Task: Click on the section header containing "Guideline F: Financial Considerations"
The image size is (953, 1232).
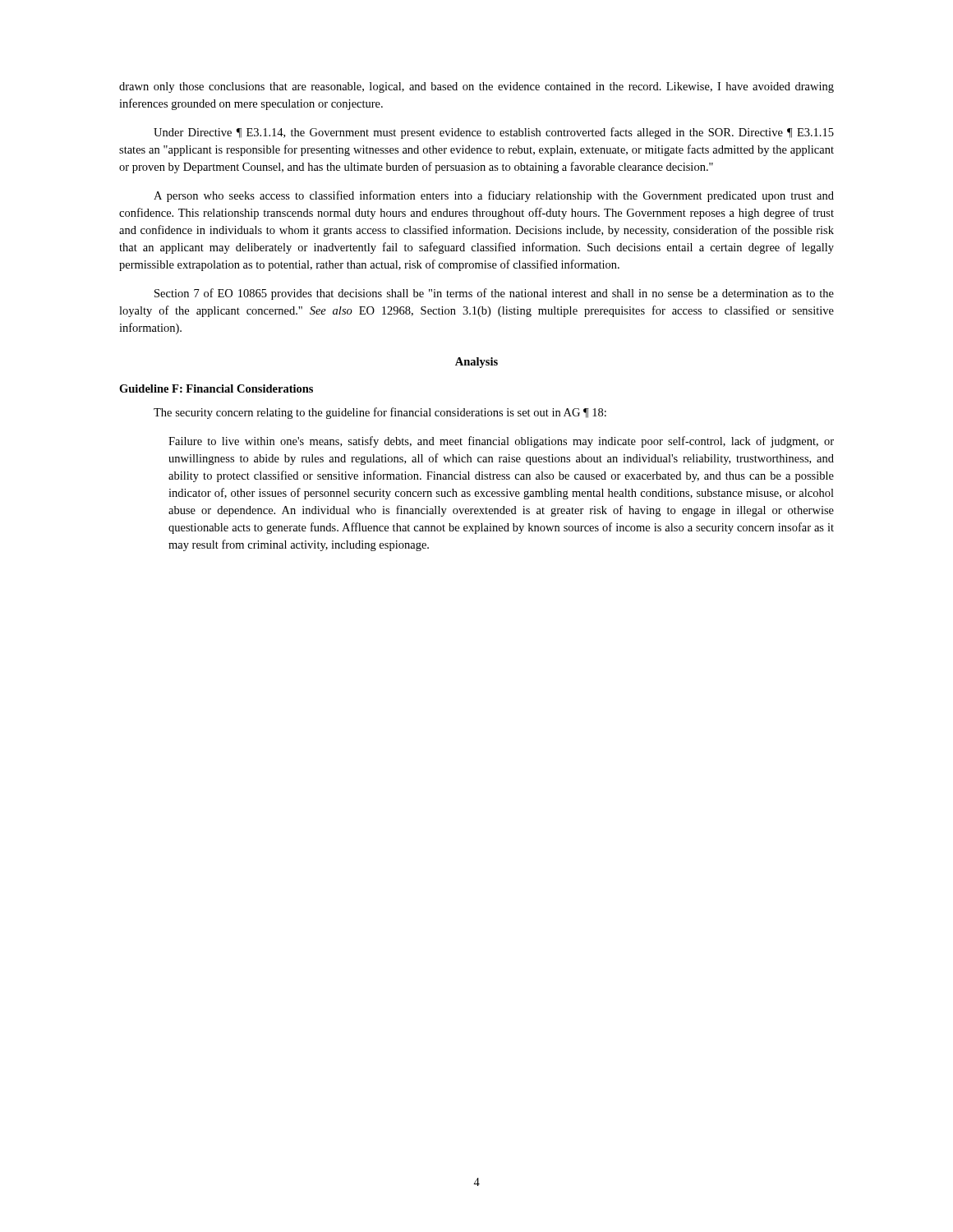Action: click(216, 389)
